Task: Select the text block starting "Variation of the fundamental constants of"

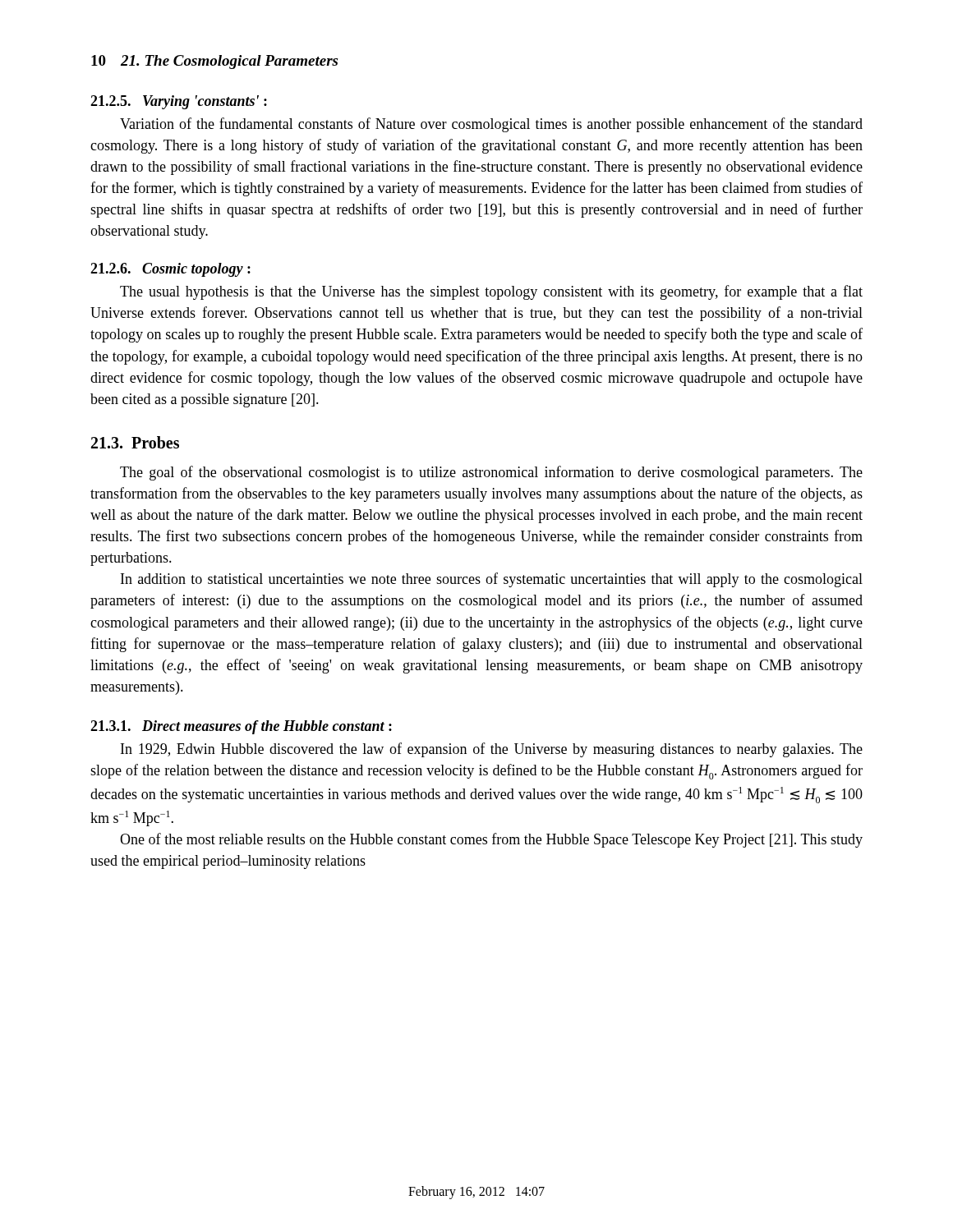Action: (476, 177)
